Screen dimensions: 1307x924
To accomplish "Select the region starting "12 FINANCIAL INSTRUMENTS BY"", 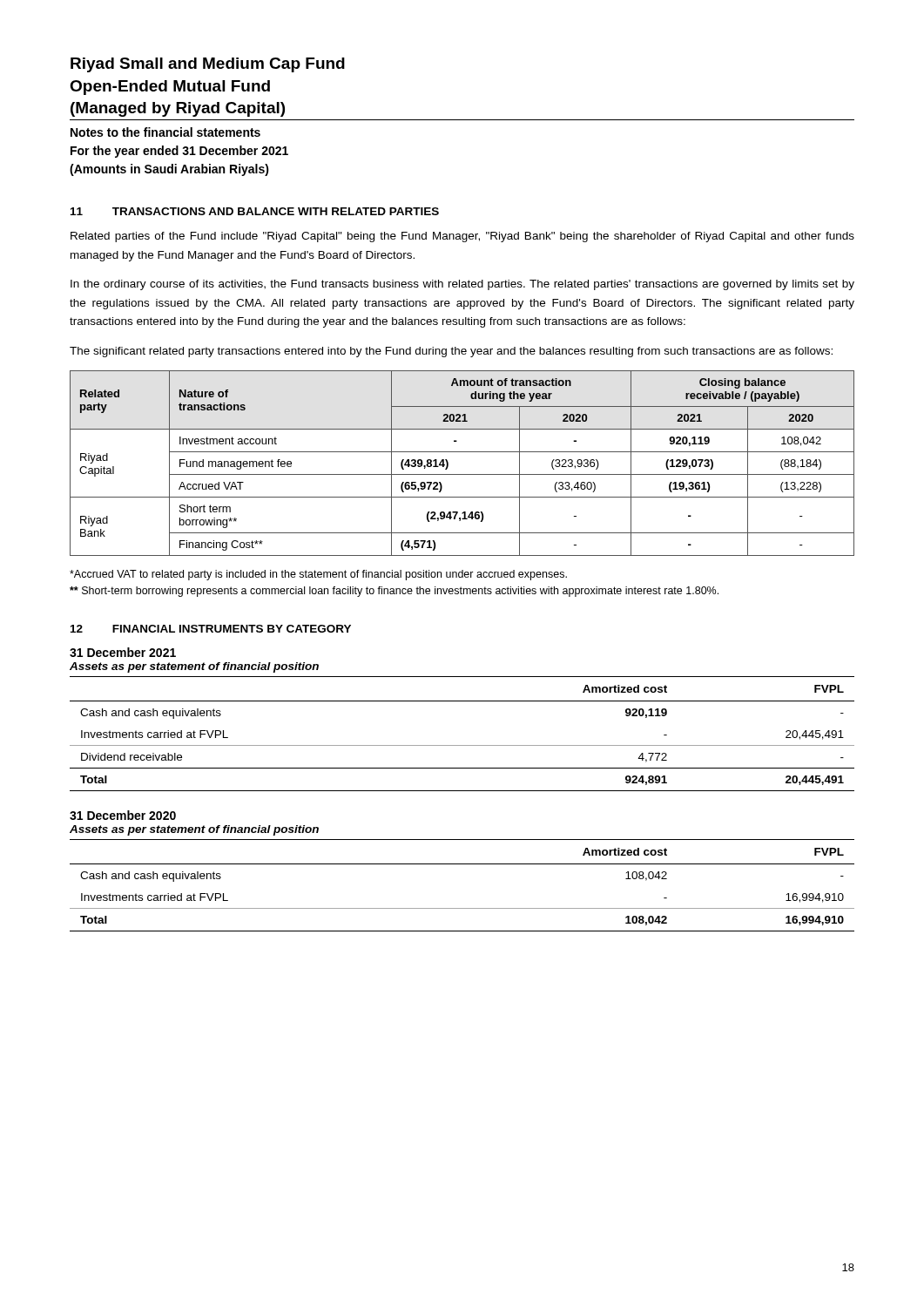I will (211, 629).
